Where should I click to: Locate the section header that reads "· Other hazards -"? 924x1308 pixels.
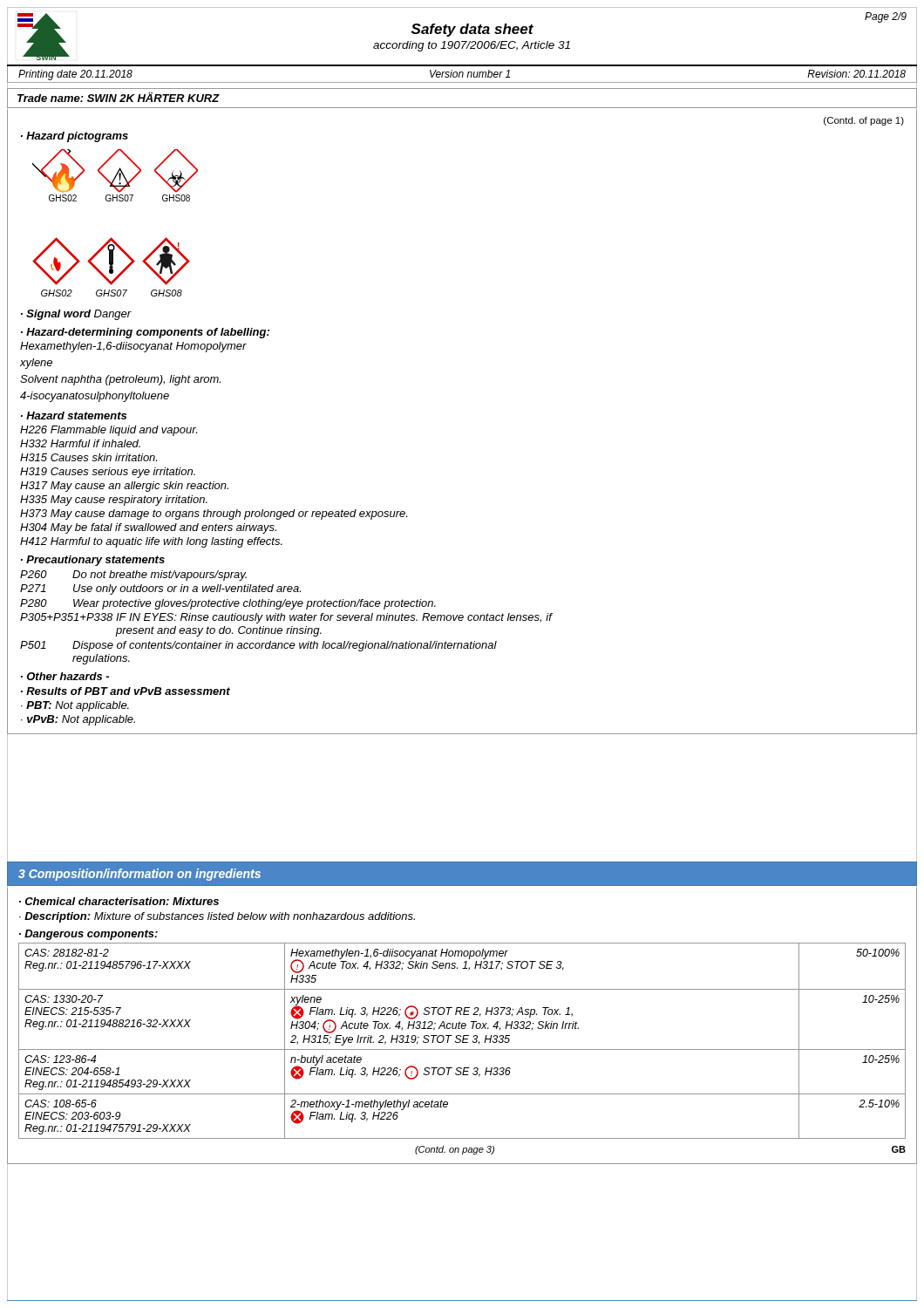pos(65,676)
